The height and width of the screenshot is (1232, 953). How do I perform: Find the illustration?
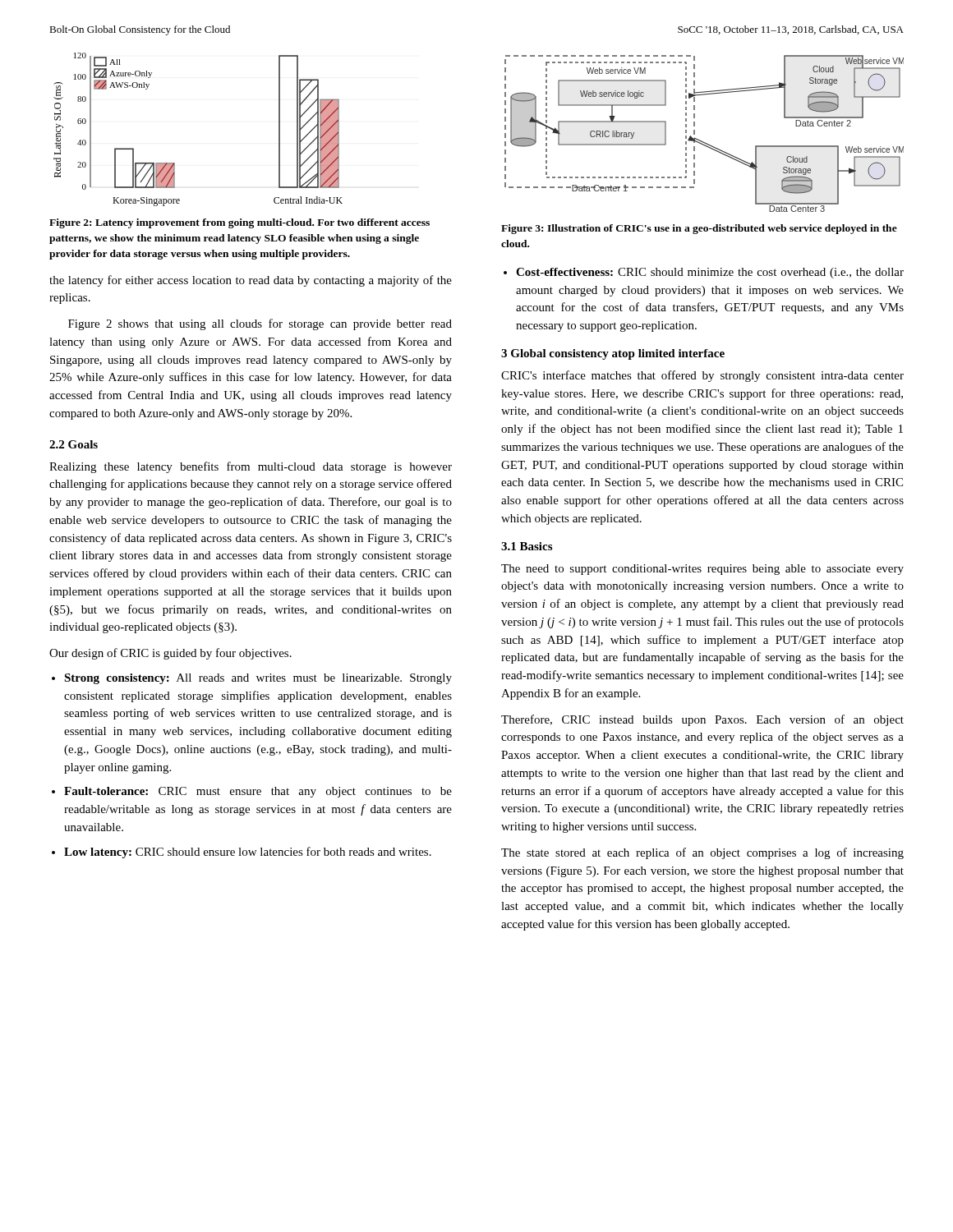coord(702,132)
